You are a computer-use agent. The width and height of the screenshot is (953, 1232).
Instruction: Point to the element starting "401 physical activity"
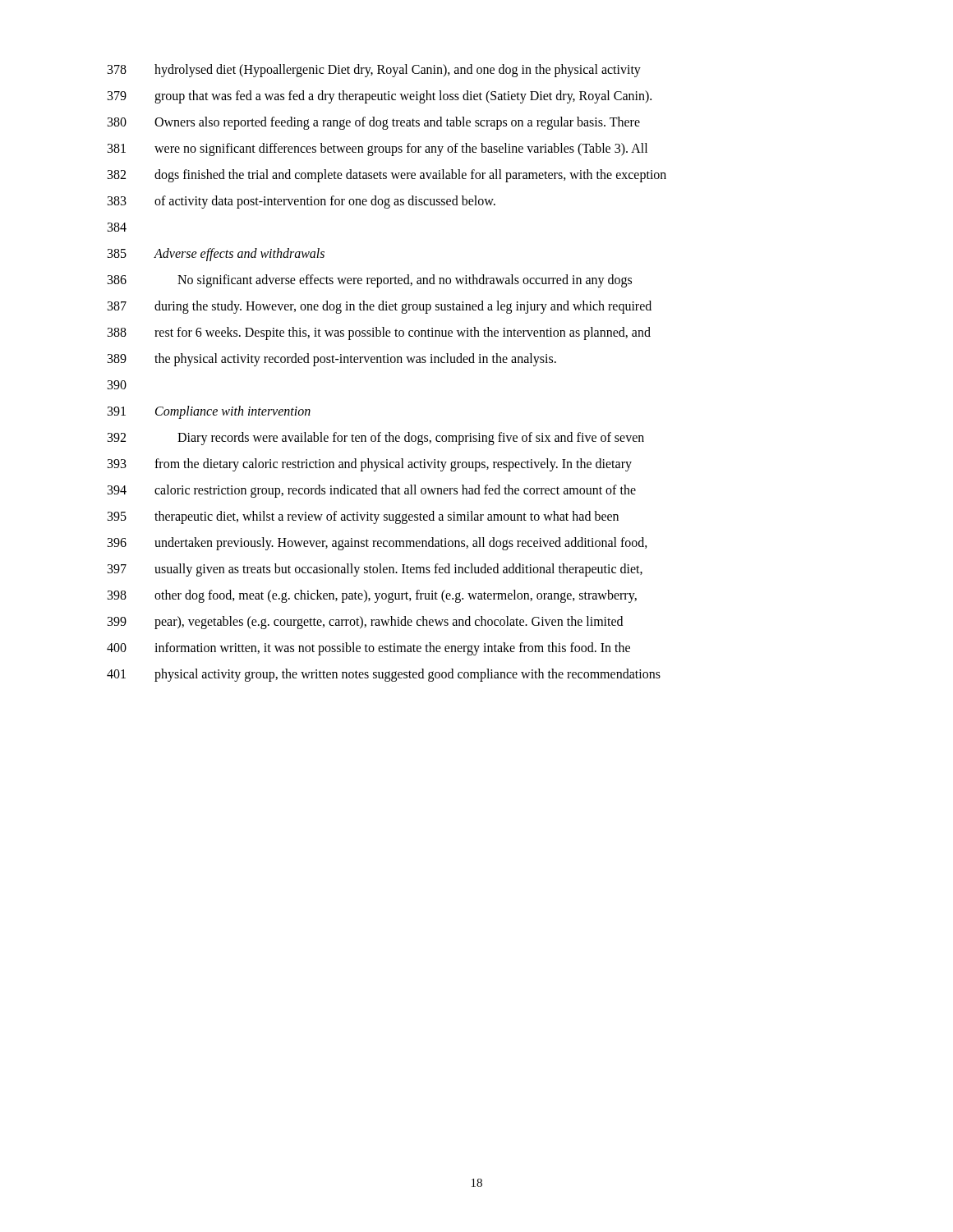tap(476, 674)
